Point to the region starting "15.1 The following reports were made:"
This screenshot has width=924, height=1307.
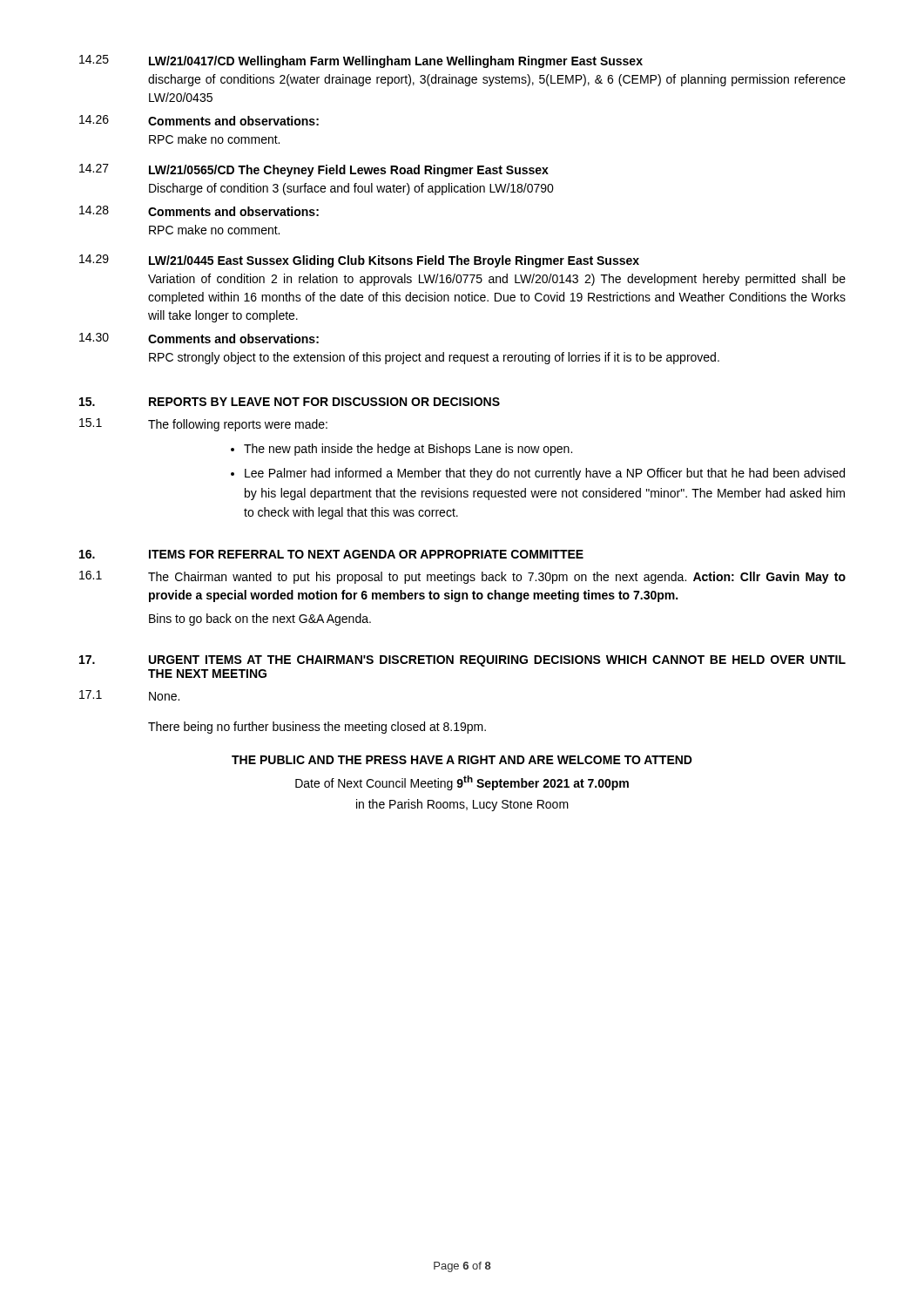click(203, 425)
